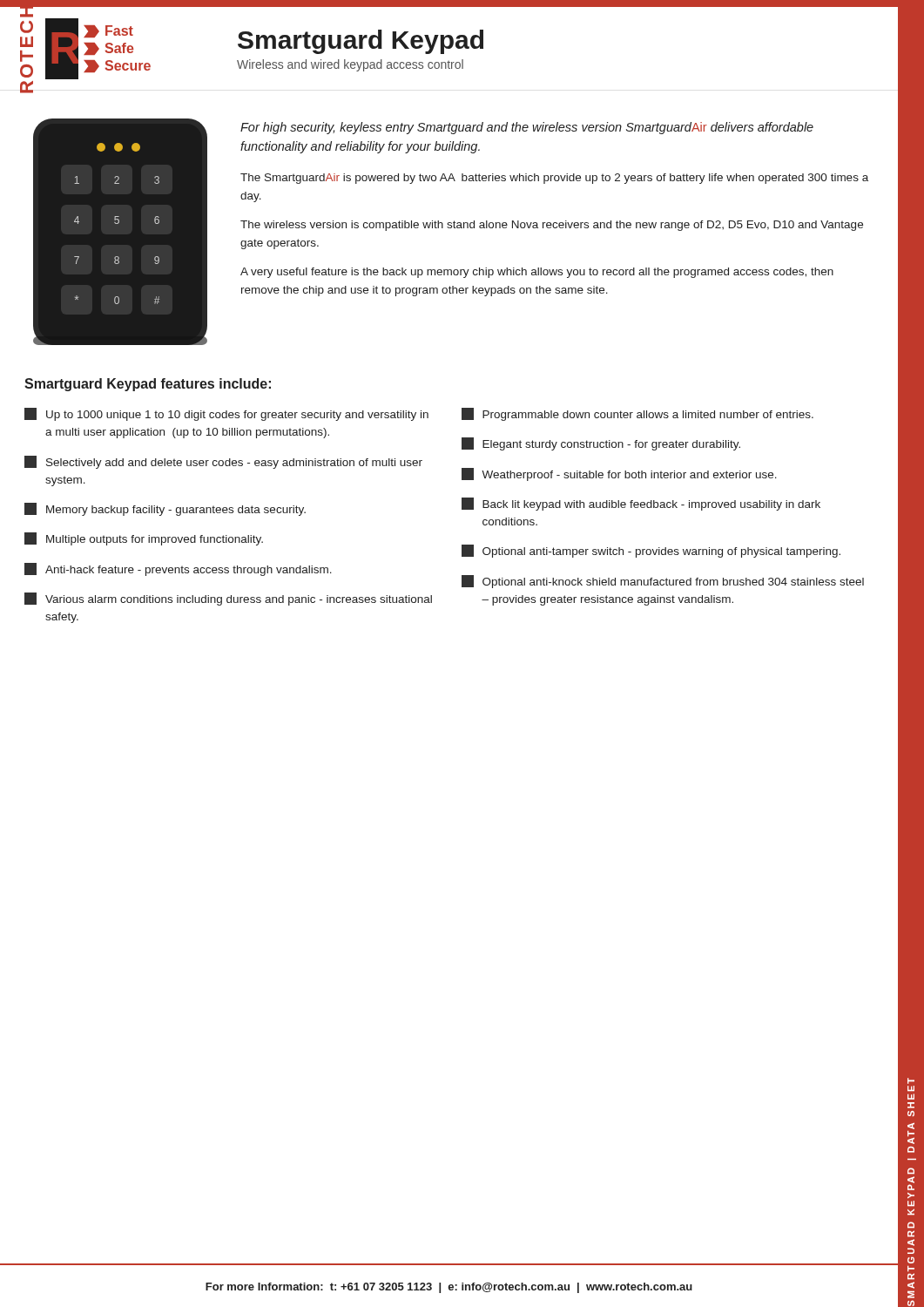
Task: Navigate to the text block starting "Memory backup facility"
Action: click(165, 510)
